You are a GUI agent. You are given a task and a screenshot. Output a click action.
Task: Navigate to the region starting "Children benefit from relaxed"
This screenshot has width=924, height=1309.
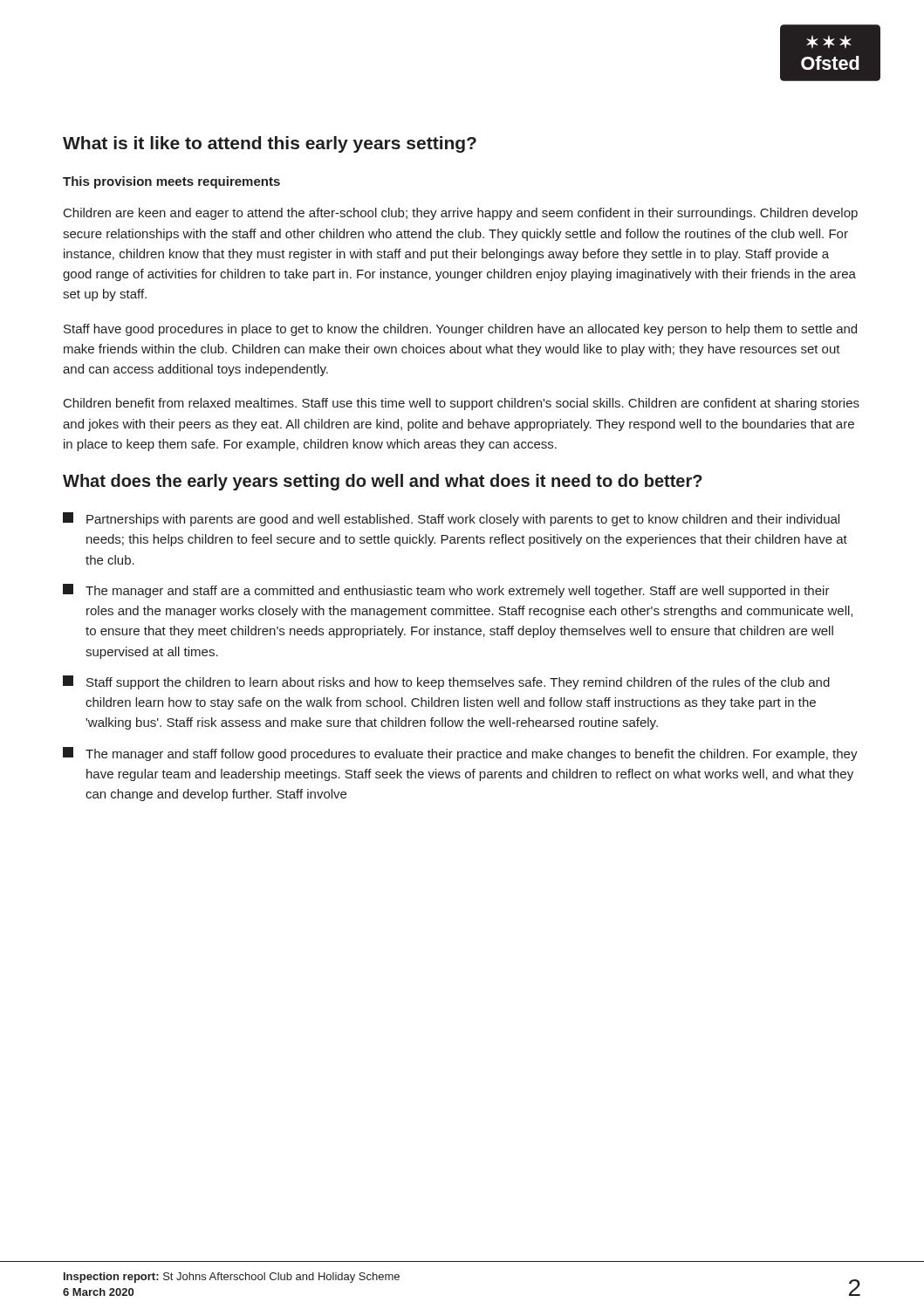tap(461, 423)
